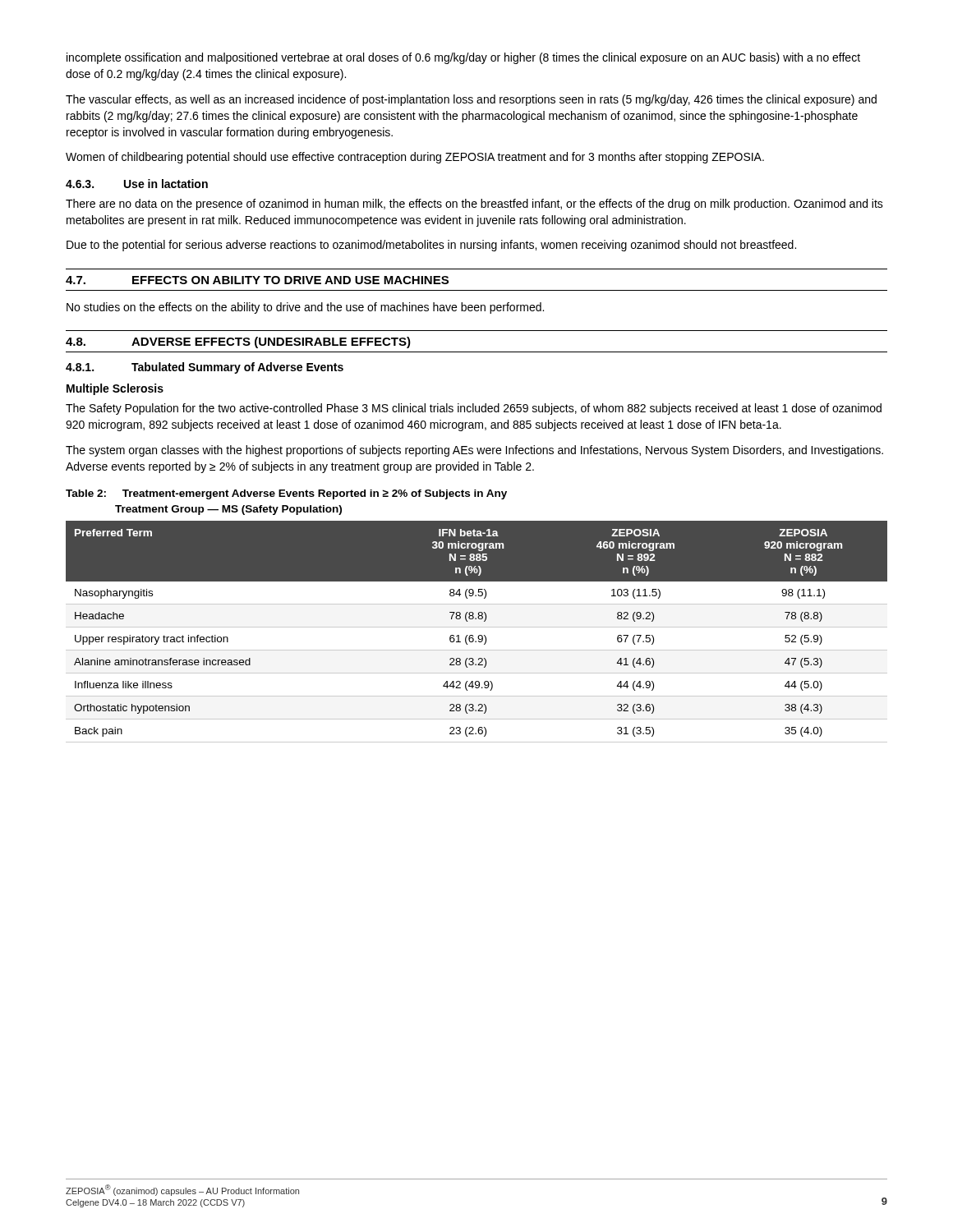Select the element starting "The Safety Population for the two"
This screenshot has height=1232, width=953.
474,417
